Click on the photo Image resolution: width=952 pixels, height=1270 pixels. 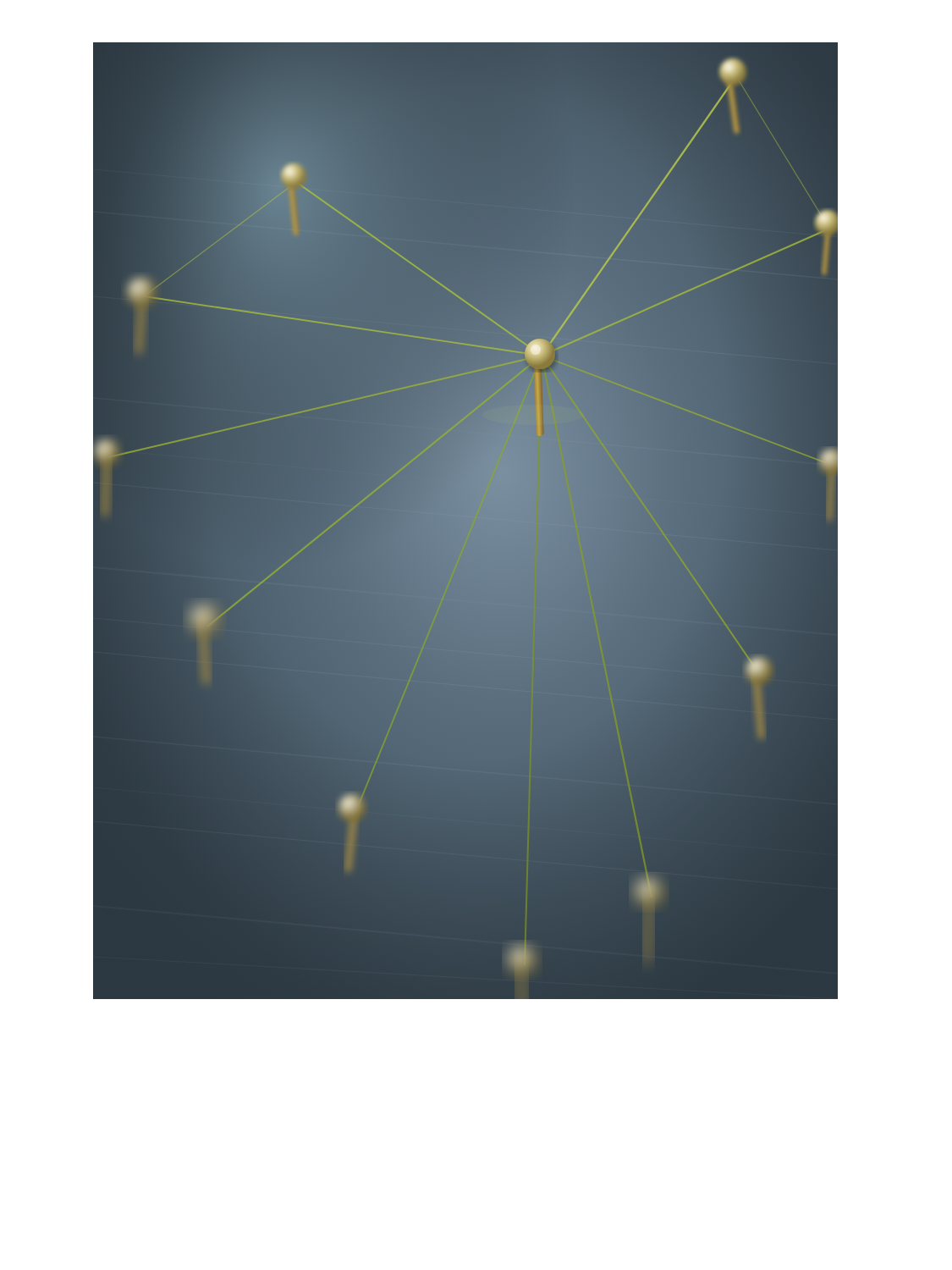click(x=465, y=521)
